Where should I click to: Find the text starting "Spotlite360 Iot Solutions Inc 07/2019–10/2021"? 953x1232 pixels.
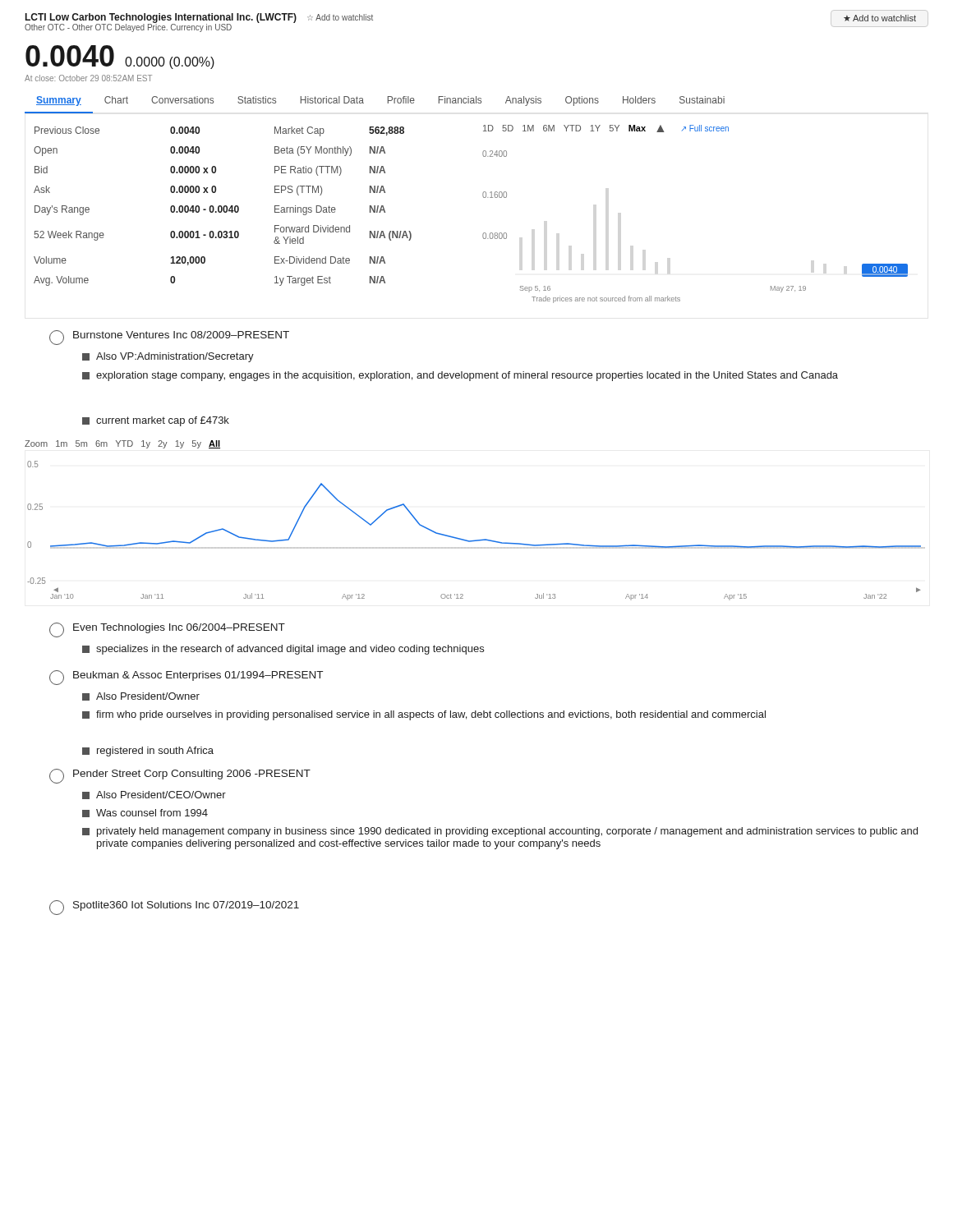pyautogui.click(x=174, y=907)
